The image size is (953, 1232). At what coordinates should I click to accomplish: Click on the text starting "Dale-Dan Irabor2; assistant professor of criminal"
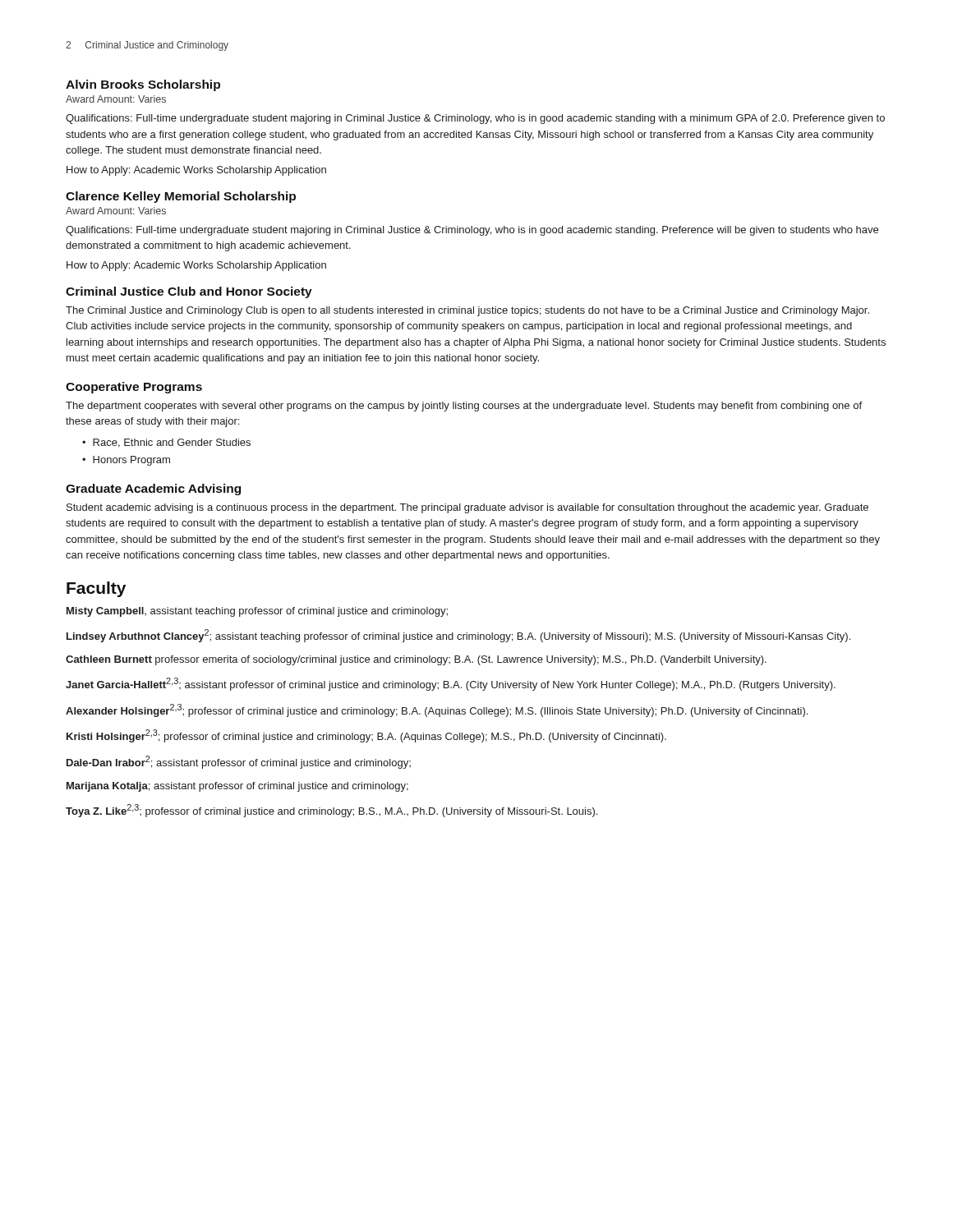click(239, 761)
